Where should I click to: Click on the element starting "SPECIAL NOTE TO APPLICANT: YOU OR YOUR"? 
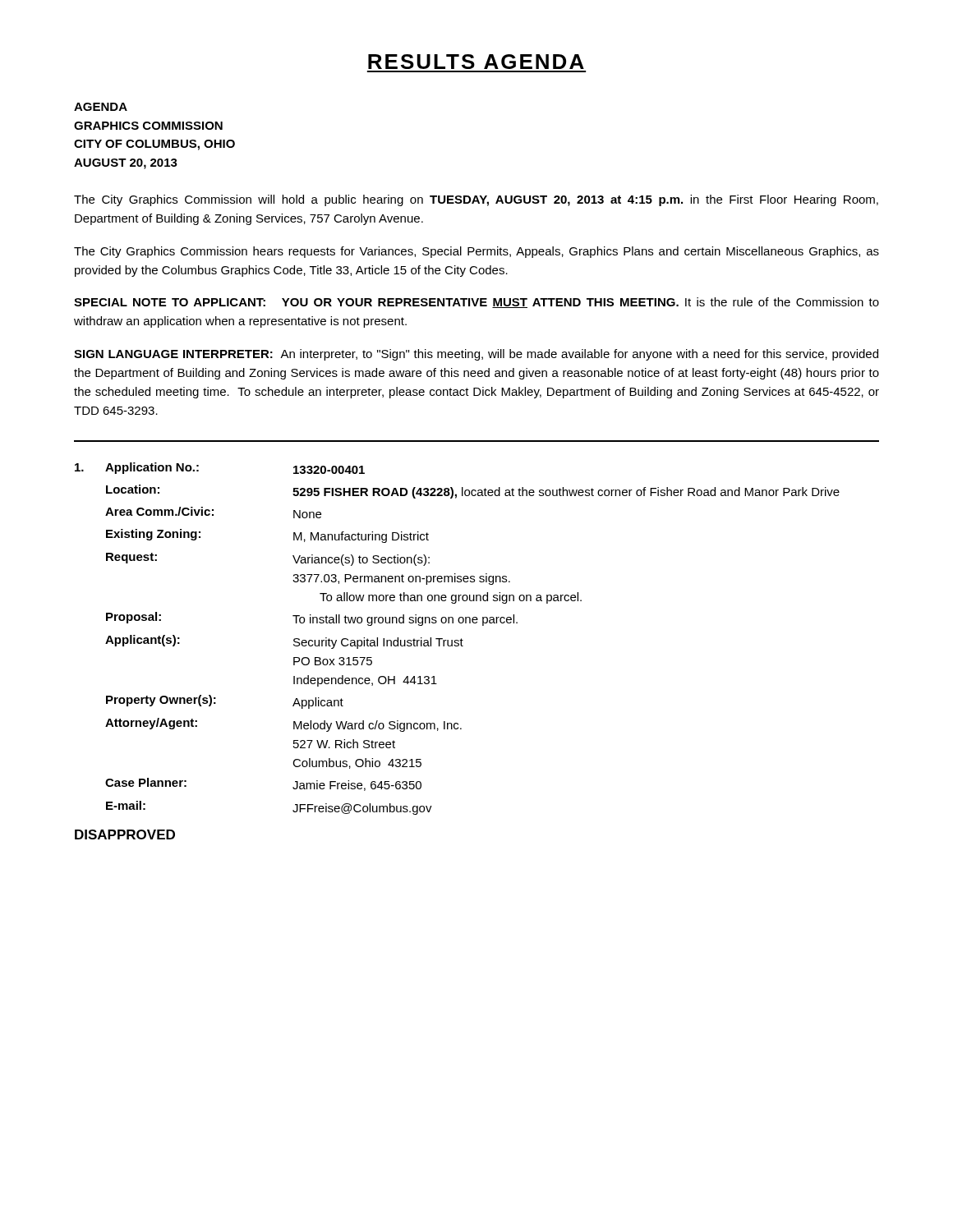(x=476, y=311)
